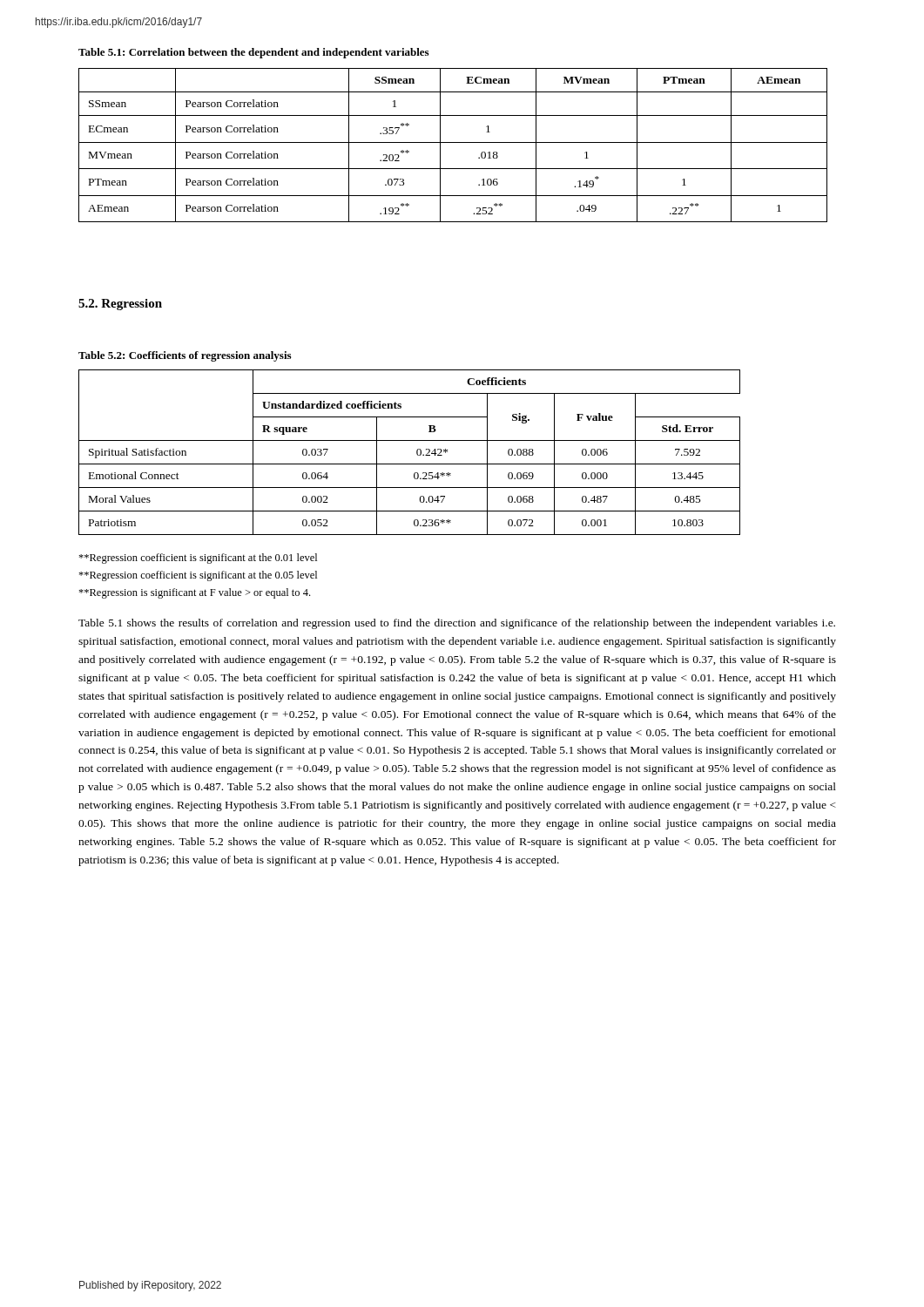Select the region starting "5.2. Regression"

click(x=120, y=303)
